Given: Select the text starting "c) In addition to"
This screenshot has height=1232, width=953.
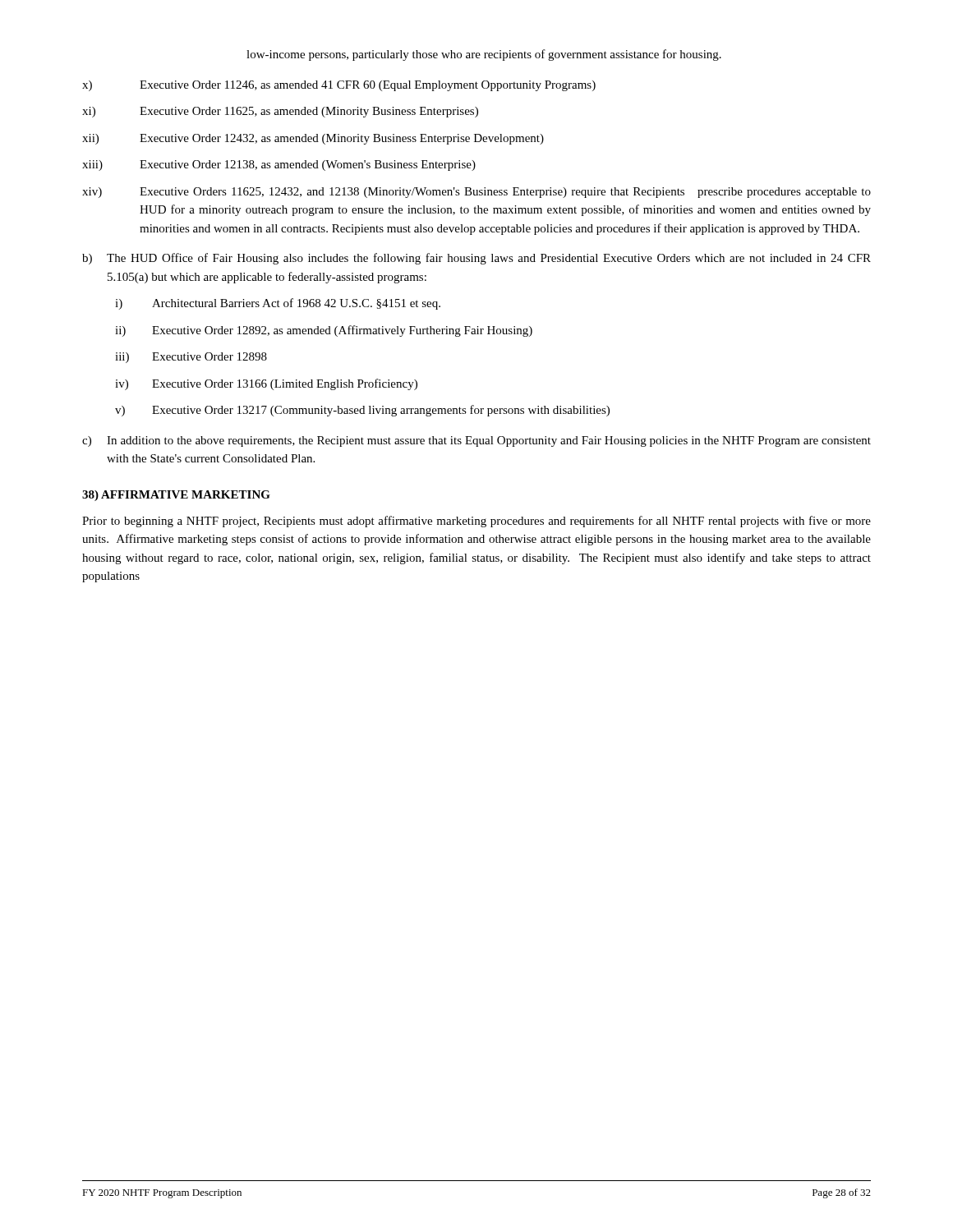Looking at the screenshot, I should 476,449.
